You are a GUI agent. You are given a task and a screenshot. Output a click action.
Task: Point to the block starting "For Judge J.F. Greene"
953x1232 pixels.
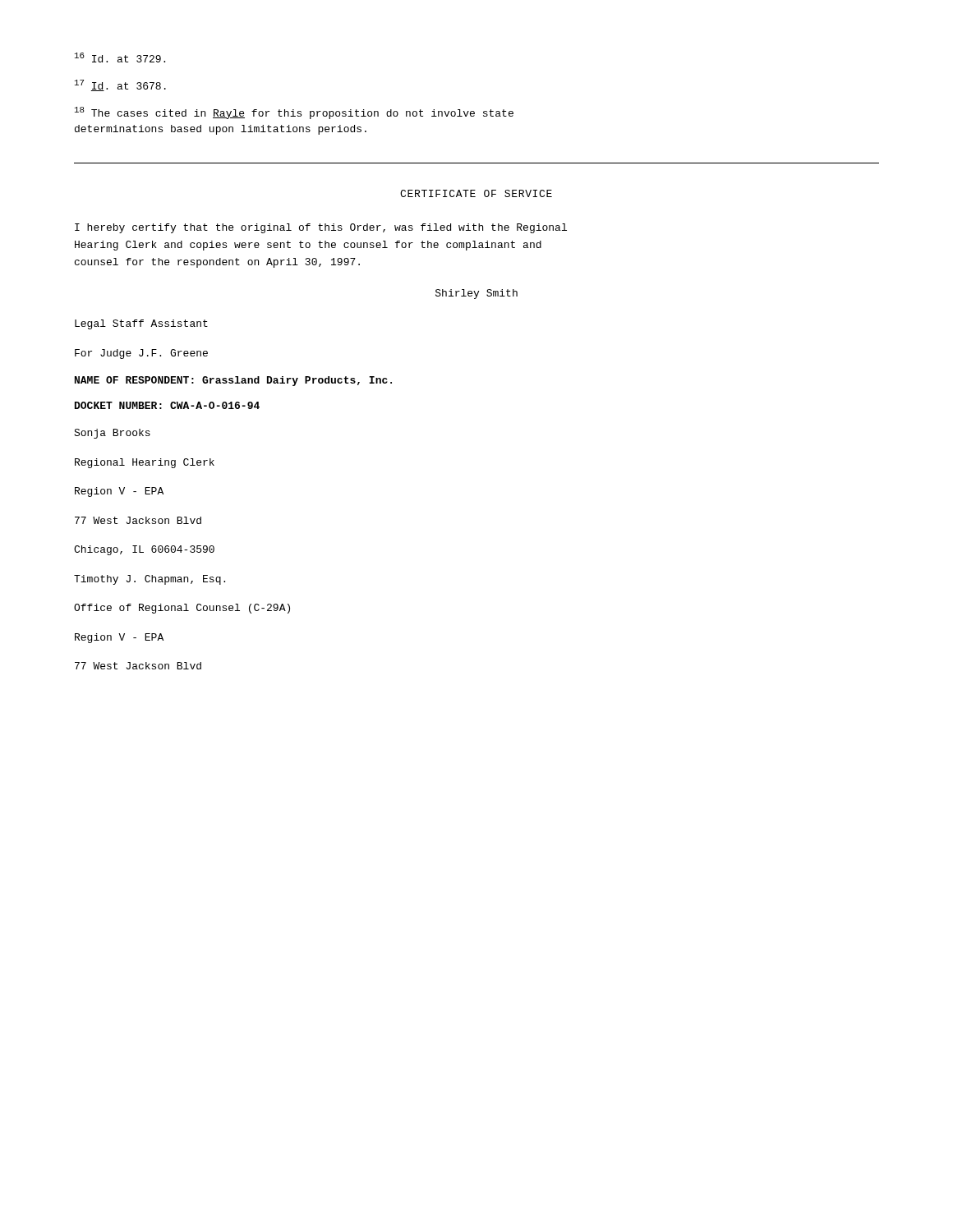(x=141, y=353)
